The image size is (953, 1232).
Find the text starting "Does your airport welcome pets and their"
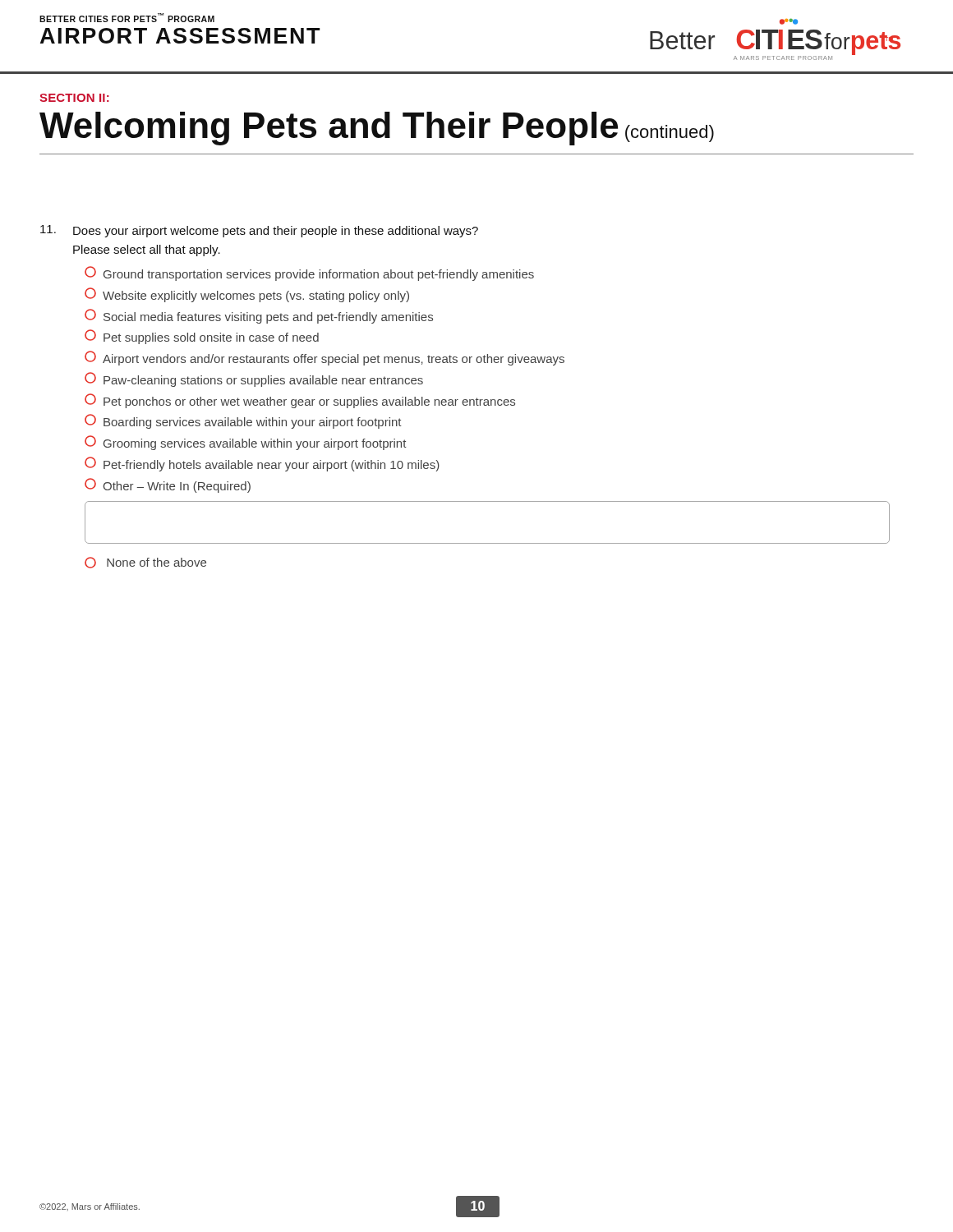pyautogui.click(x=259, y=240)
